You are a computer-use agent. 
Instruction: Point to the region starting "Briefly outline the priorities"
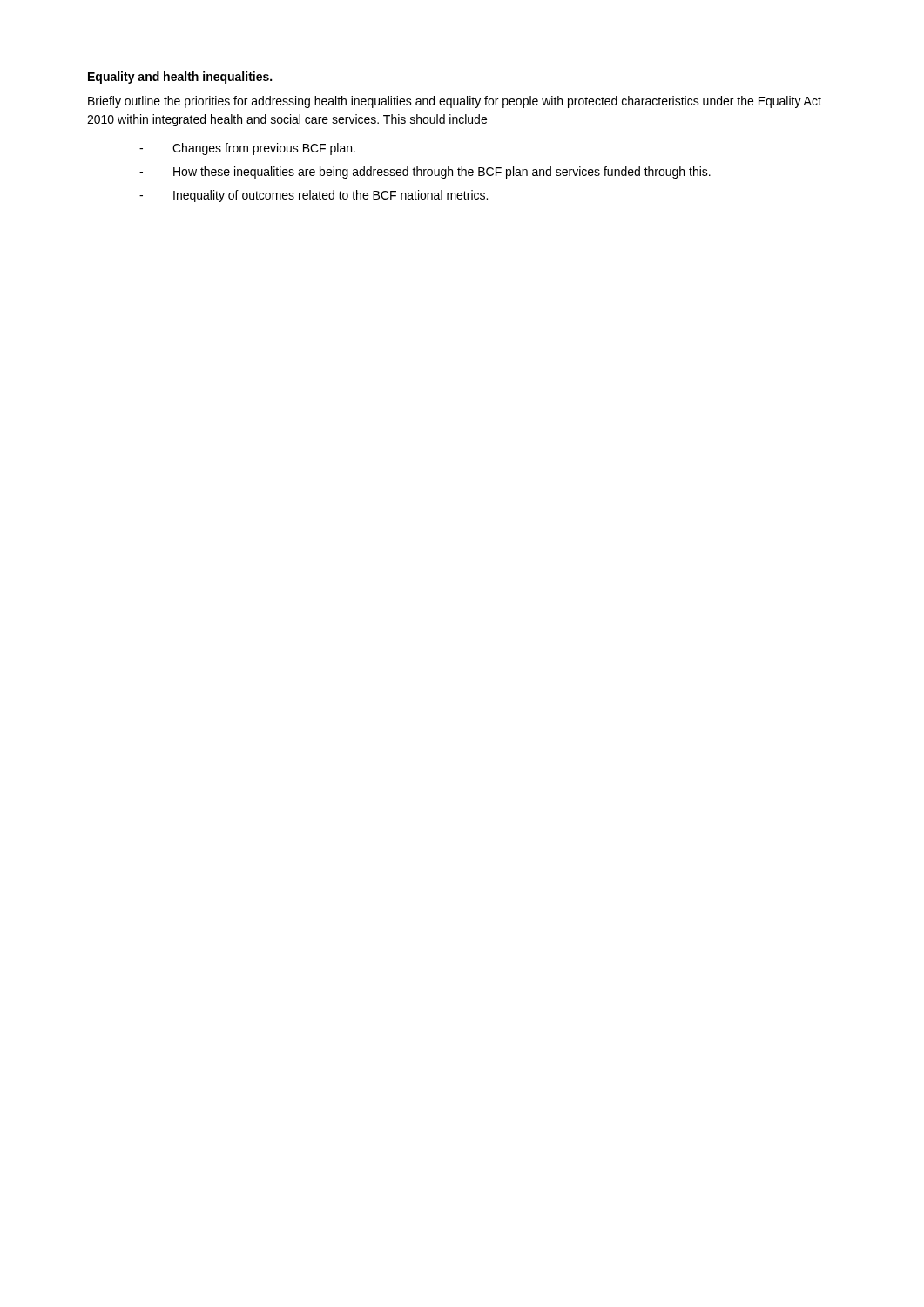point(454,110)
